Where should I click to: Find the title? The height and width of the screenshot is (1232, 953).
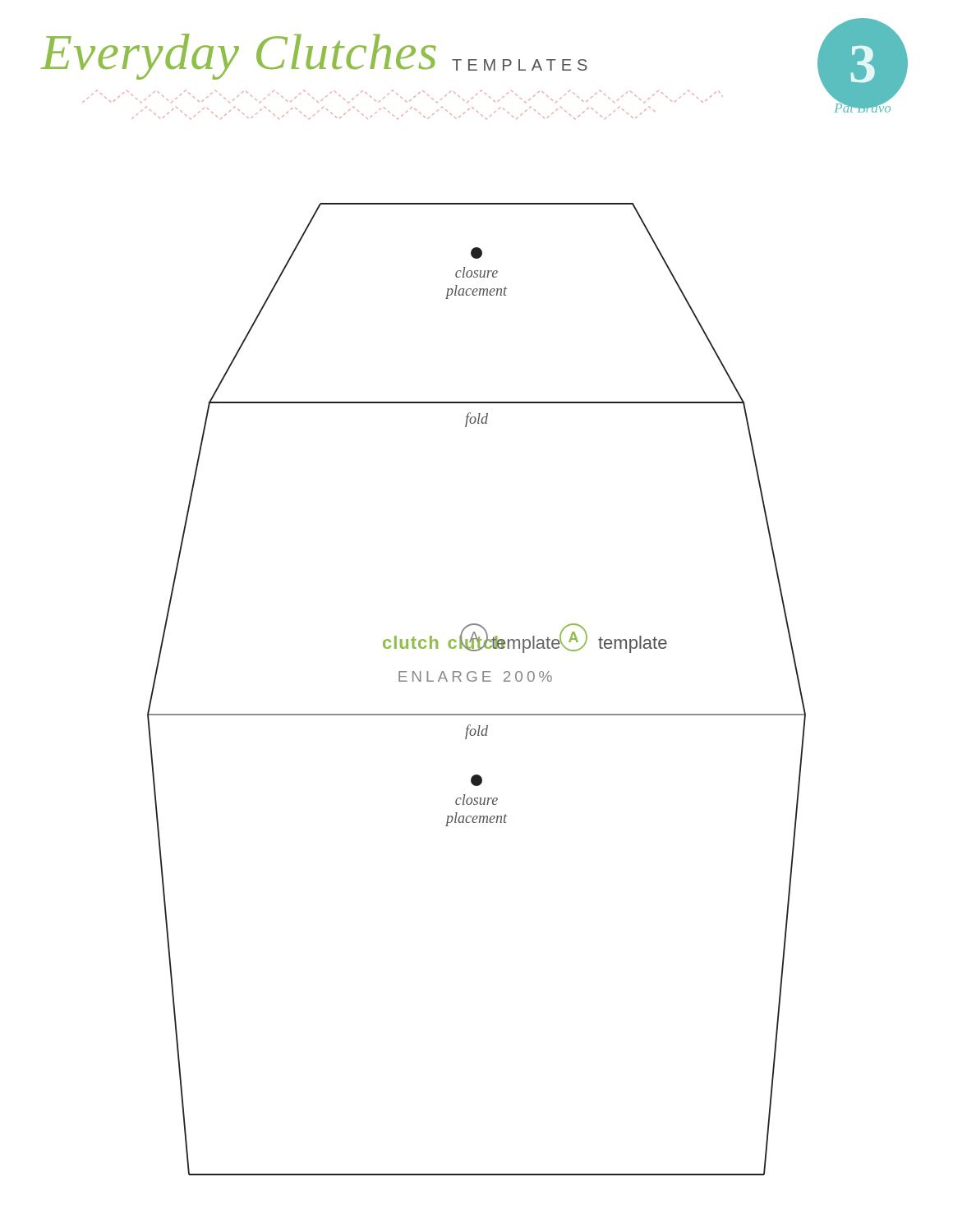point(317,52)
